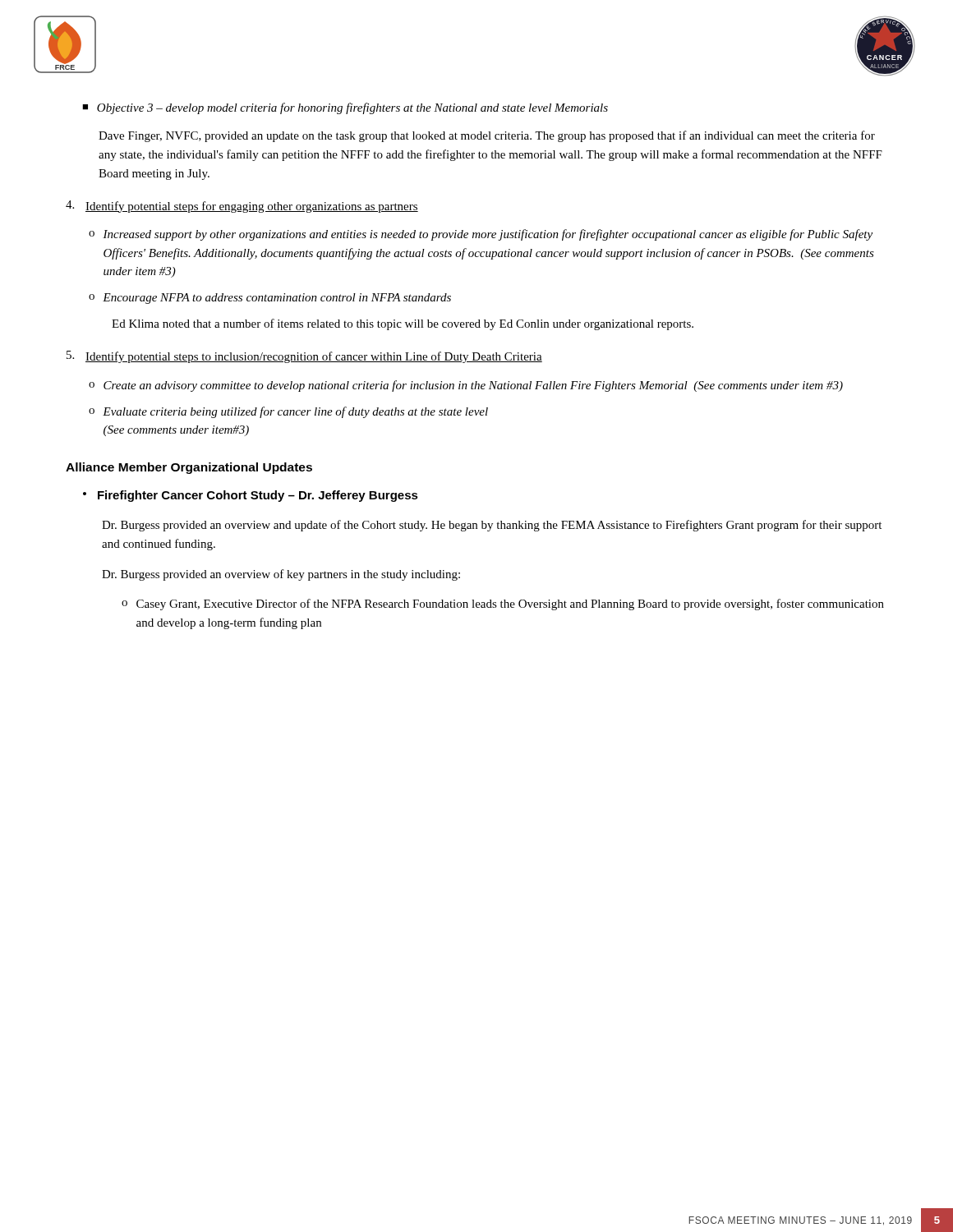Select the list item that says "• Firefighter Cancer Cohort Study – Dr. Jefferey"
Image resolution: width=953 pixels, height=1232 pixels.
click(x=250, y=495)
